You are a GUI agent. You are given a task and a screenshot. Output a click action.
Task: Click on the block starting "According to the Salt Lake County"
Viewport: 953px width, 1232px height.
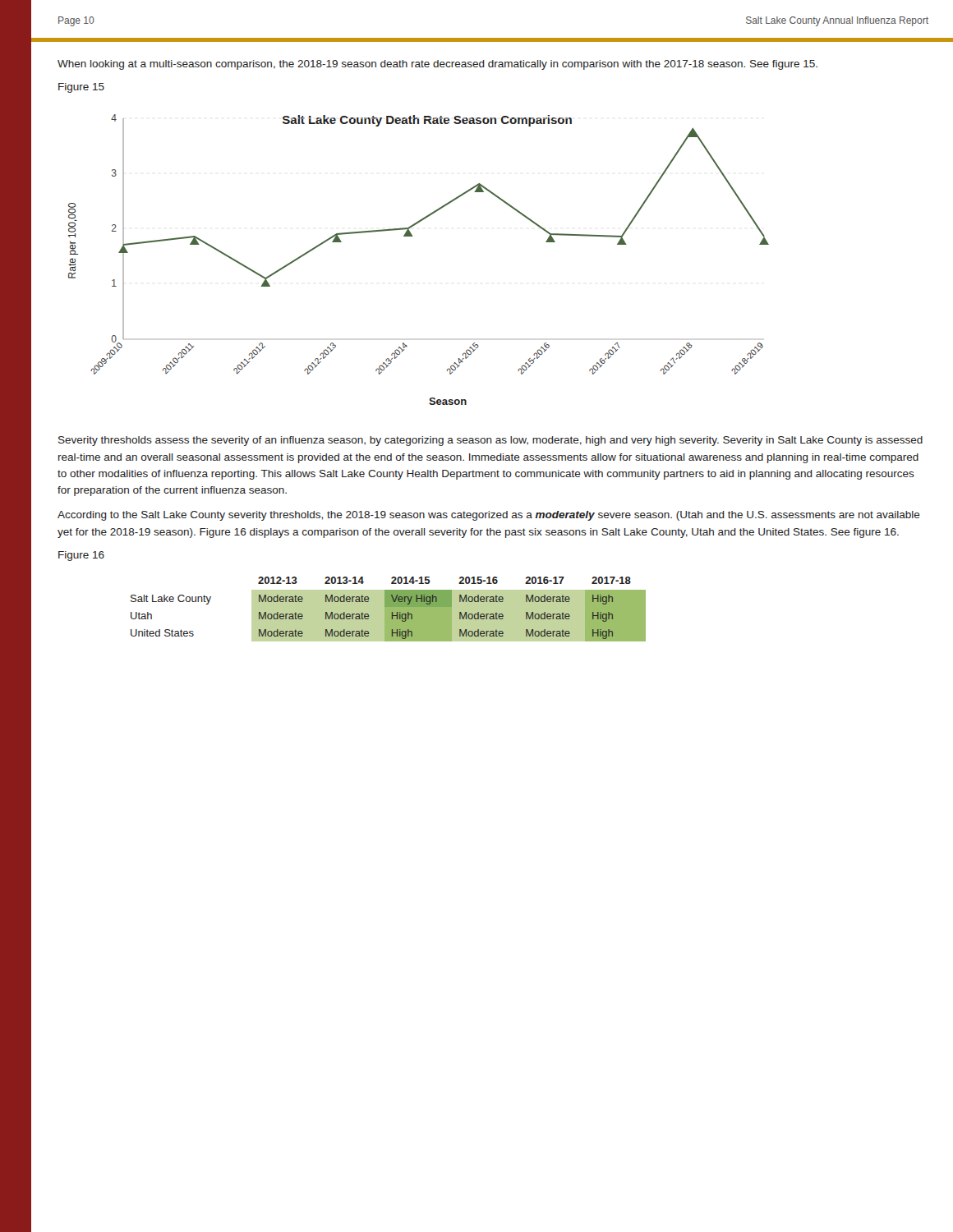(489, 523)
